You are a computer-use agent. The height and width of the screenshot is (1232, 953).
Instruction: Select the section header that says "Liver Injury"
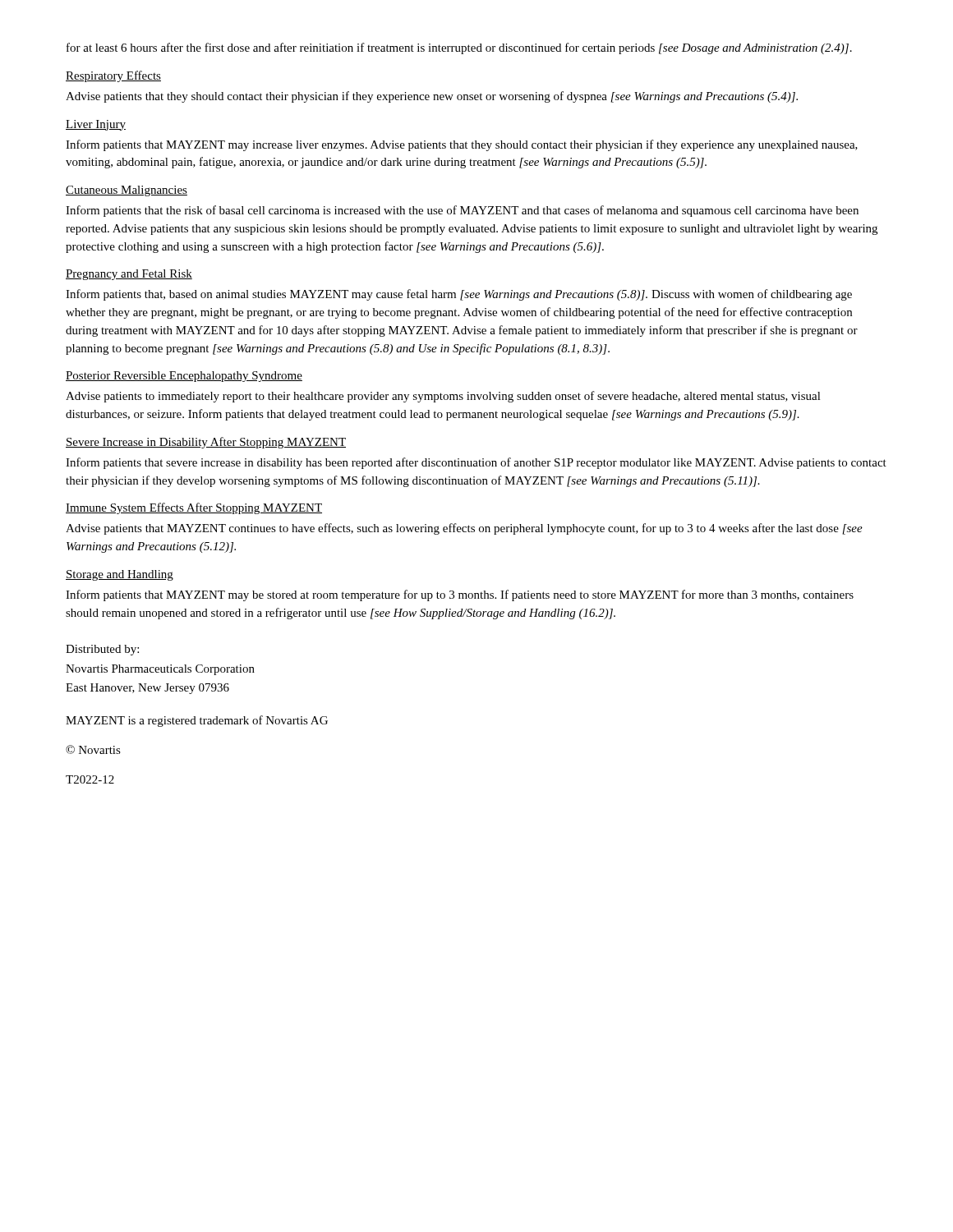[96, 124]
